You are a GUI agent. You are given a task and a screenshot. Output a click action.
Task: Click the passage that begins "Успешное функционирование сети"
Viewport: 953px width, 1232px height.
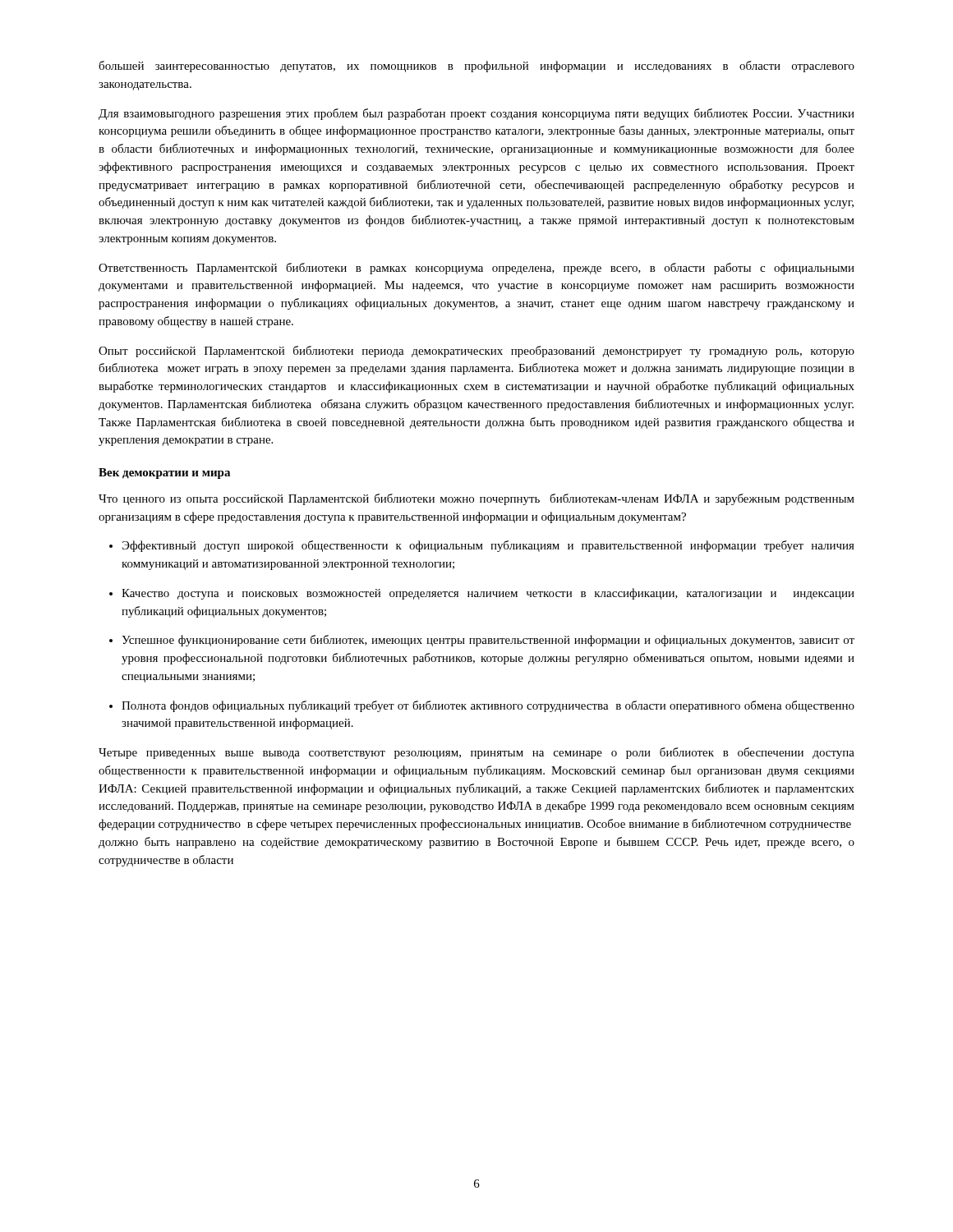pos(476,659)
